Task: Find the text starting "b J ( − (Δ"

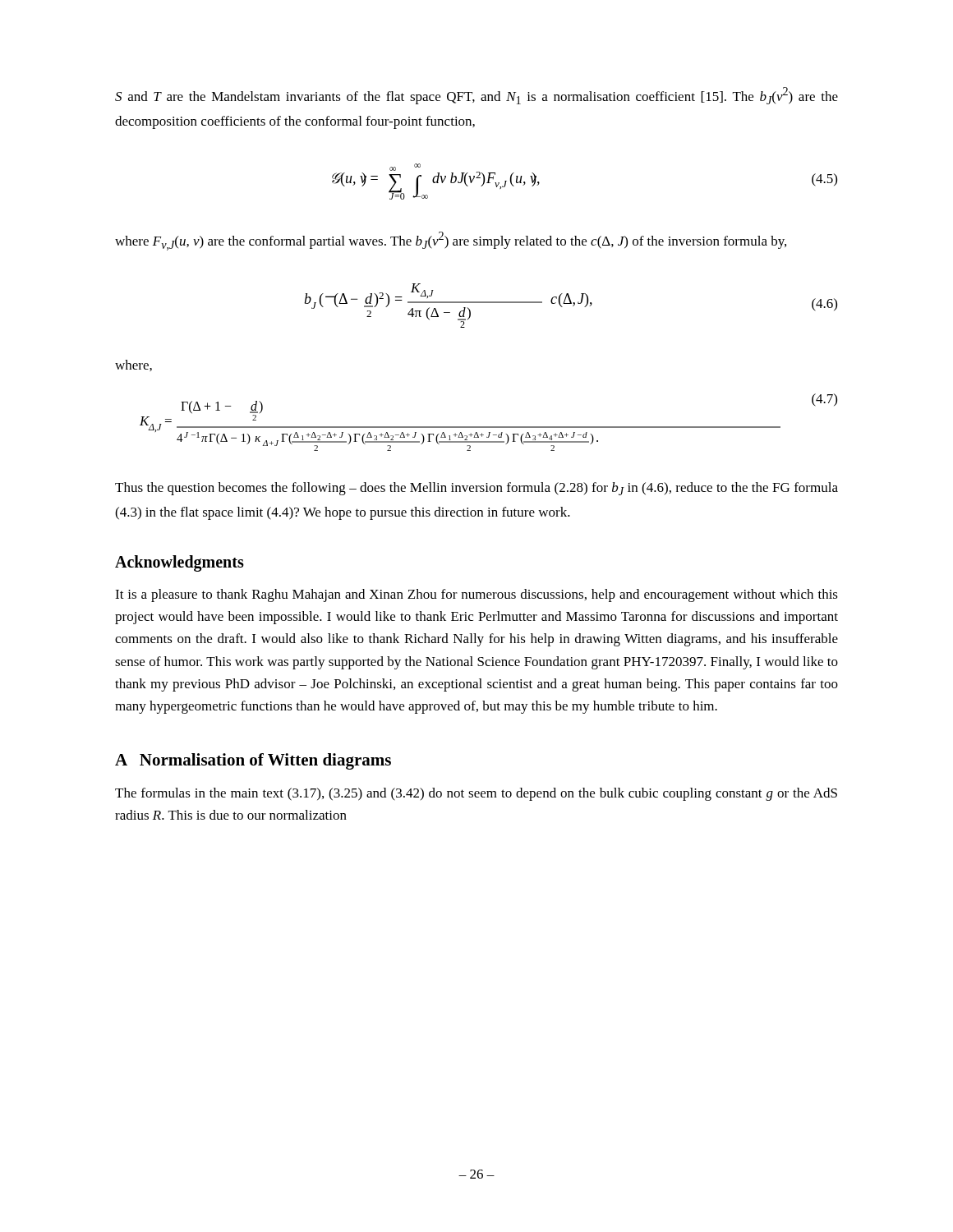Action: point(571,304)
